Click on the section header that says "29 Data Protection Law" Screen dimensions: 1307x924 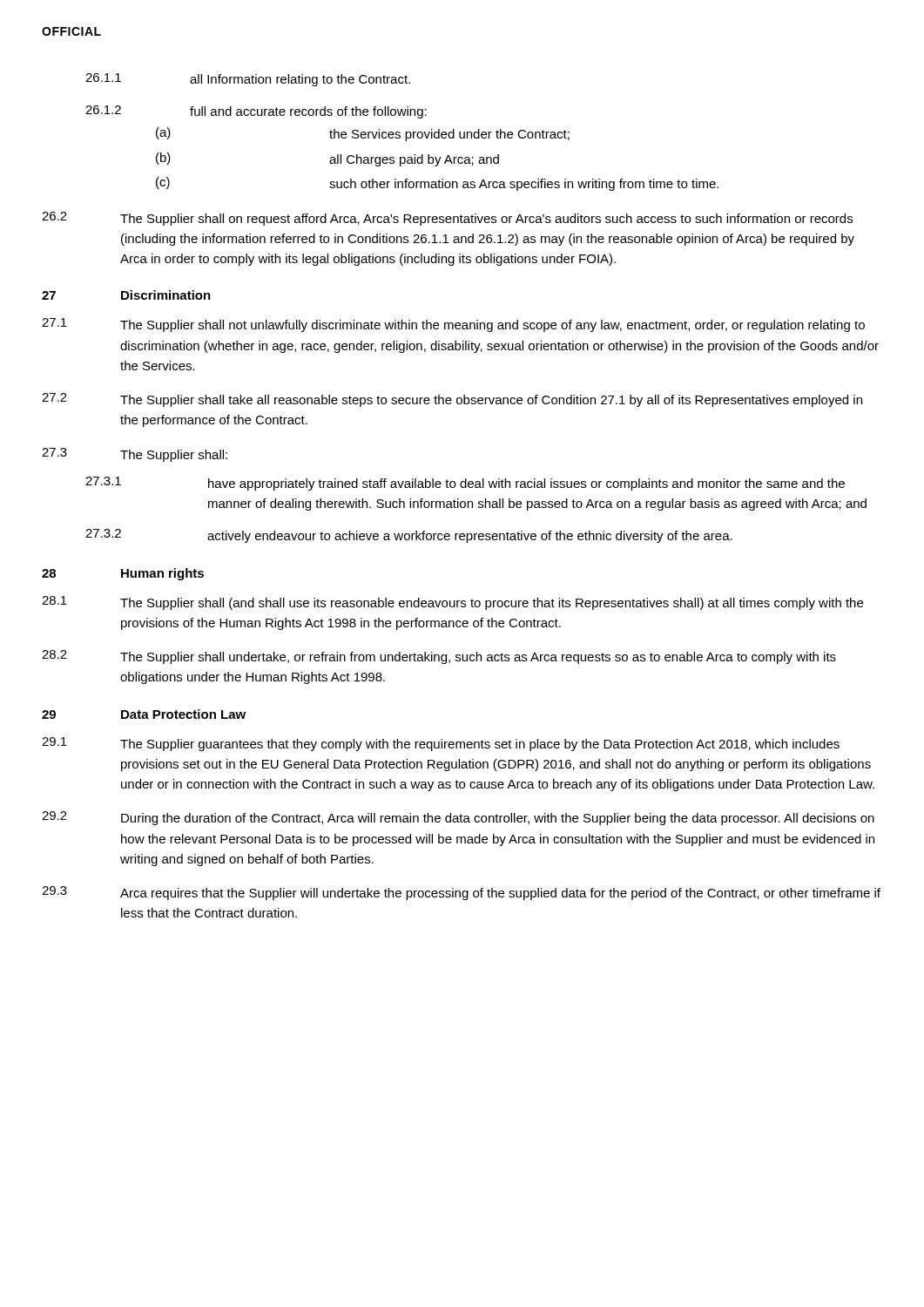144,714
